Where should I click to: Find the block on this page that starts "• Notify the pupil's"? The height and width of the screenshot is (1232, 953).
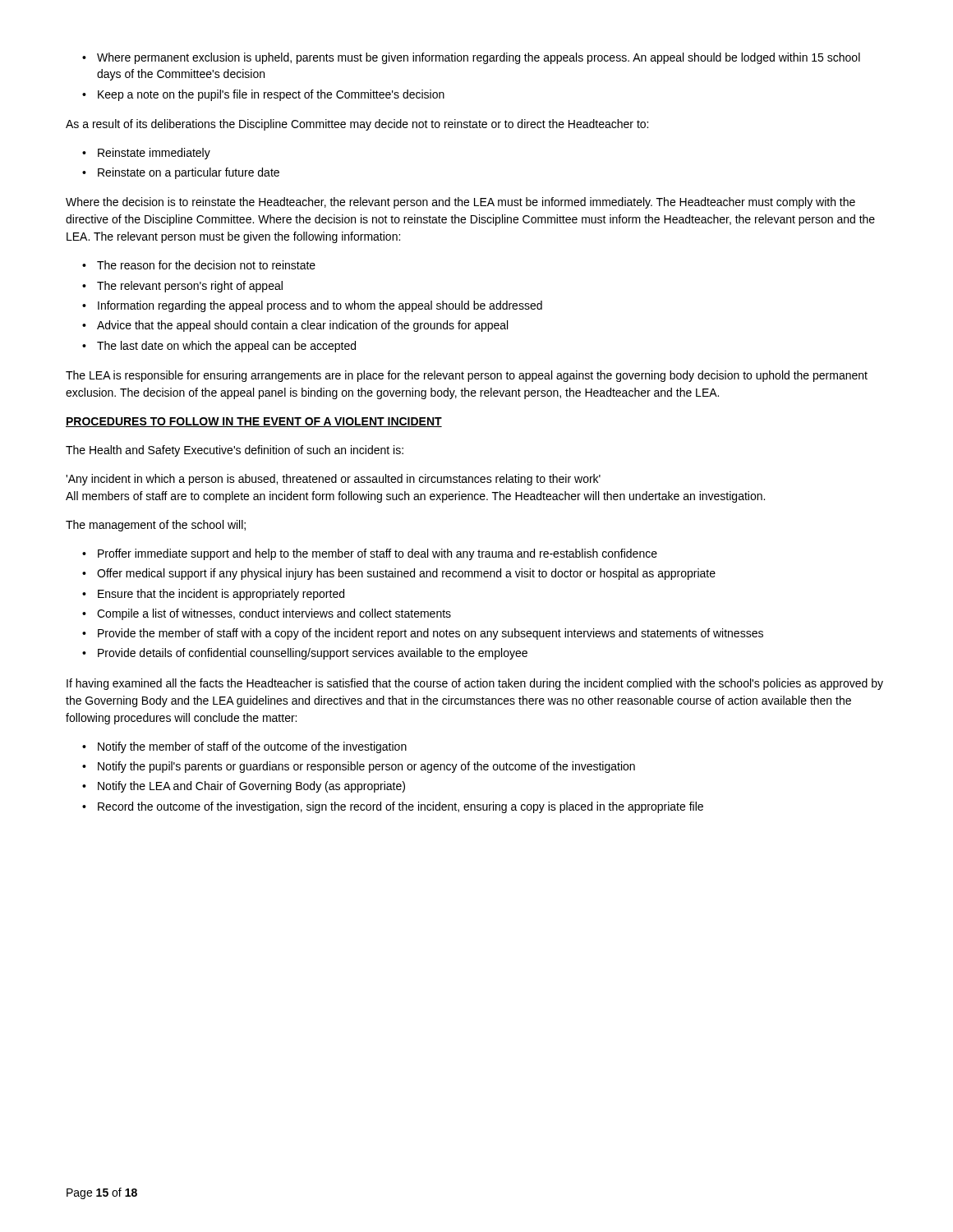coord(485,766)
